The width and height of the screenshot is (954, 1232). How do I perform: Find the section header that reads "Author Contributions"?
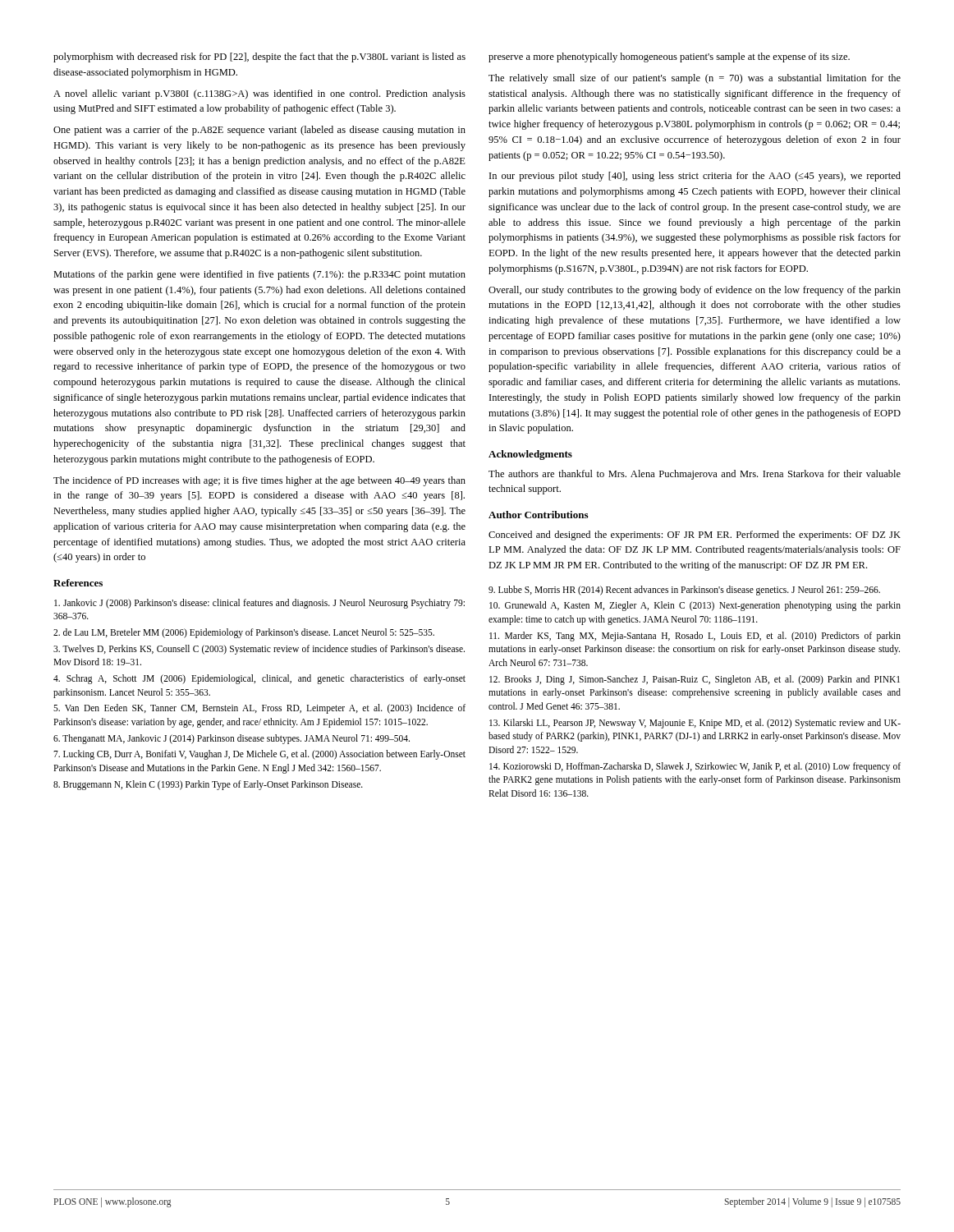tap(538, 515)
